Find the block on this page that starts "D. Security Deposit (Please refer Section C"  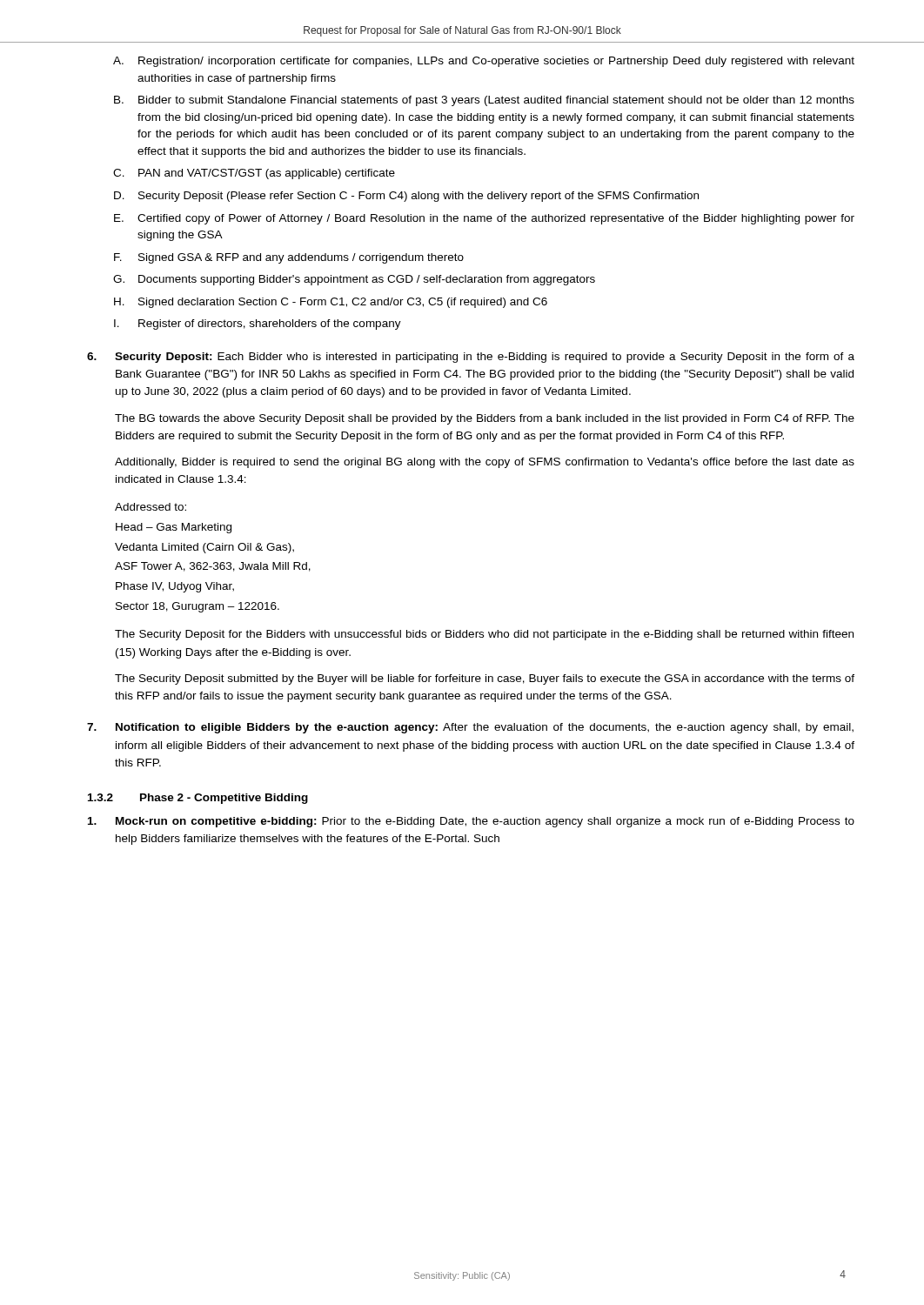click(x=484, y=195)
